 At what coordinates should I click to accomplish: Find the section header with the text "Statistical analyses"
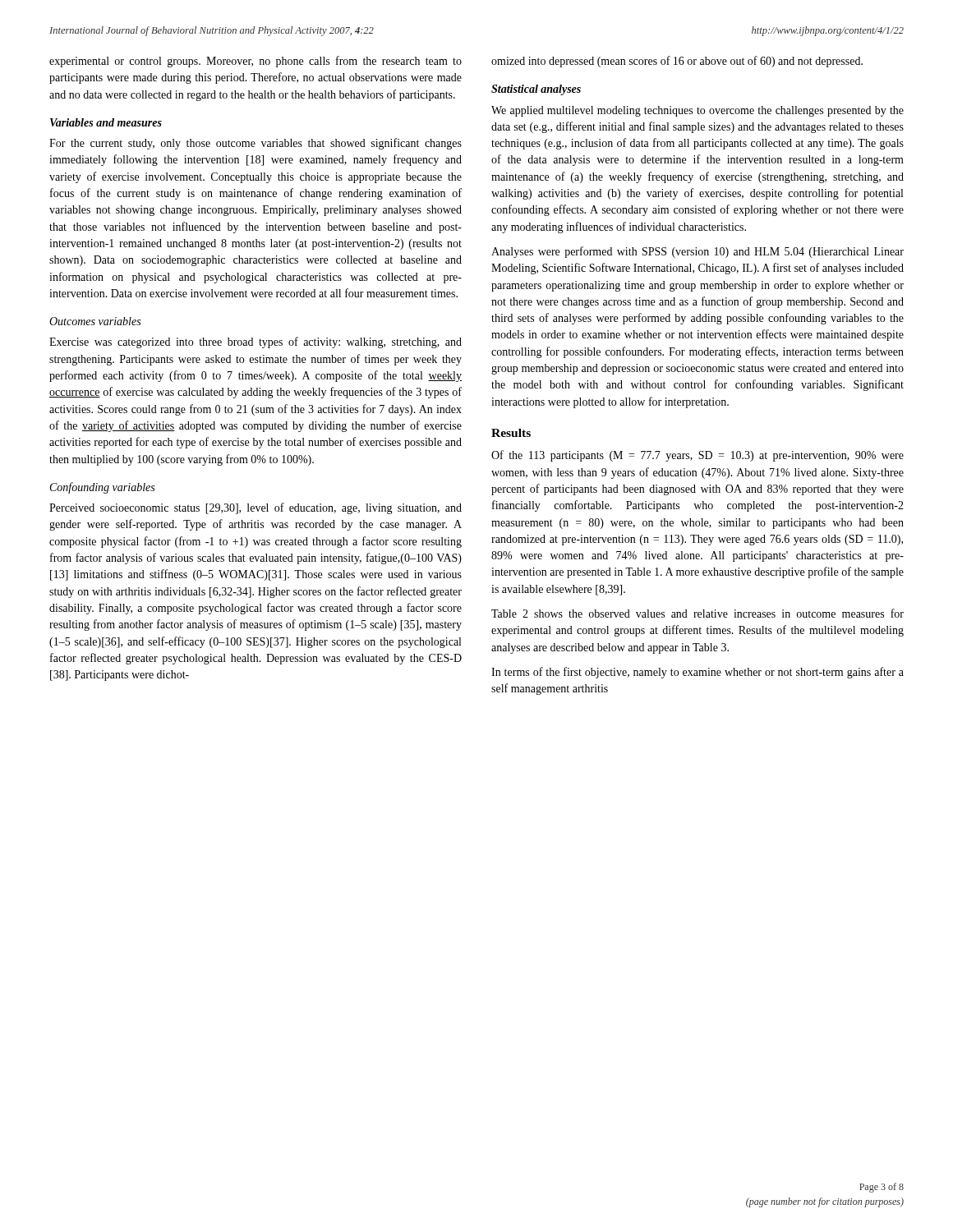pyautogui.click(x=536, y=89)
